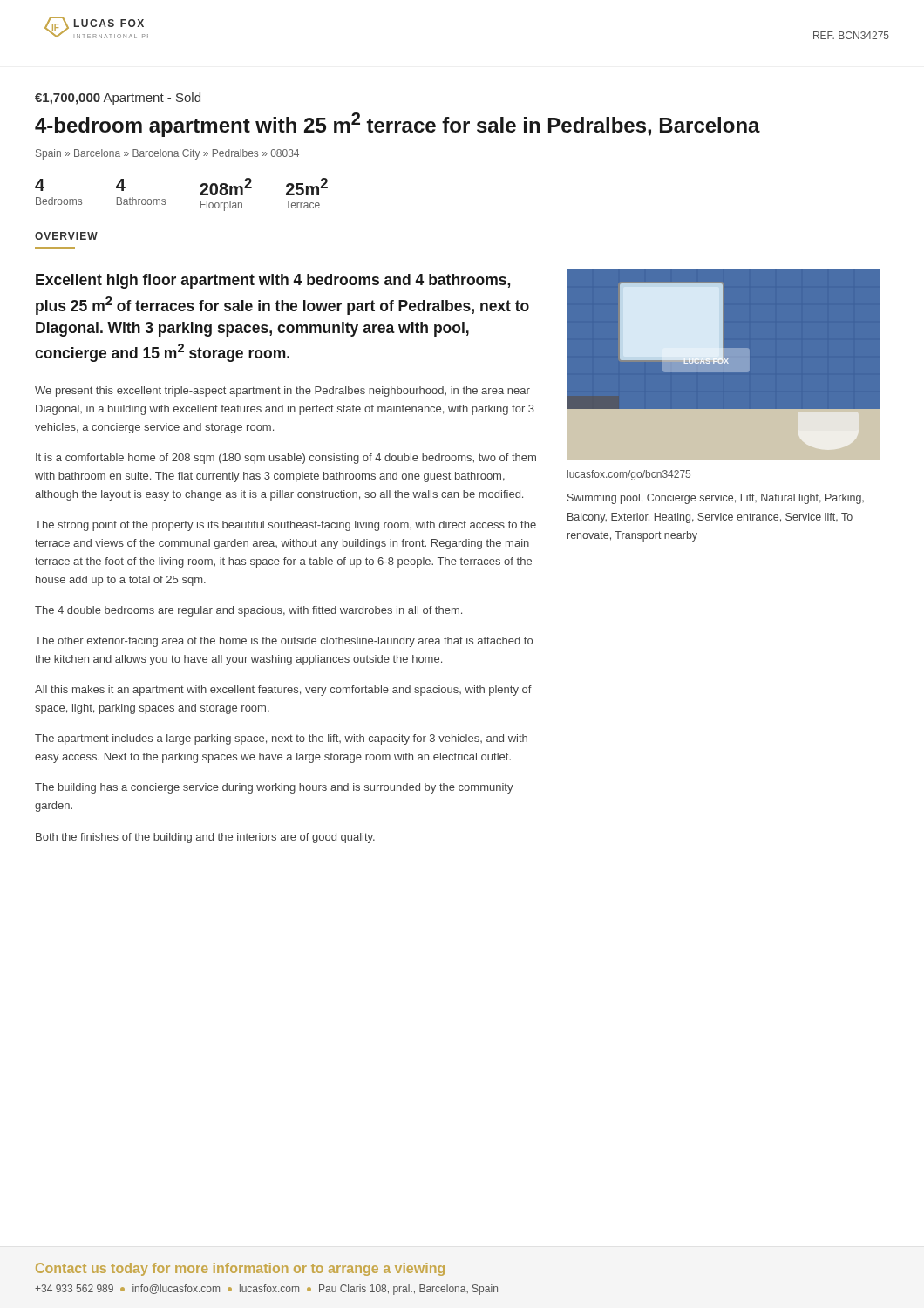The image size is (924, 1308).
Task: Locate the block of text that opens with "Swimming pool, Concierge"
Action: [x=716, y=517]
